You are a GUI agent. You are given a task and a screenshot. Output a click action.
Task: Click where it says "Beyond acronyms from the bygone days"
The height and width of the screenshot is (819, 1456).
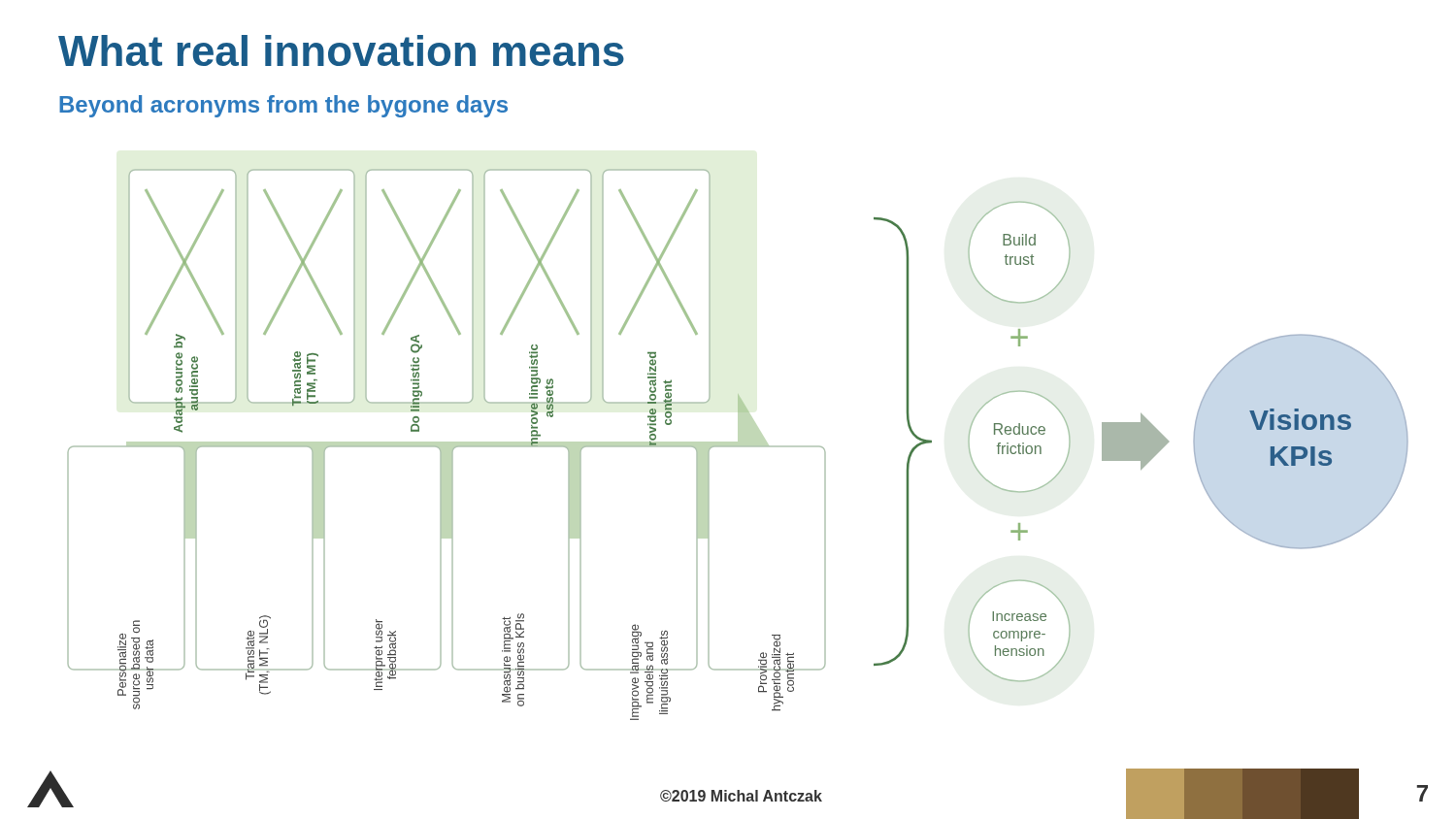point(283,104)
